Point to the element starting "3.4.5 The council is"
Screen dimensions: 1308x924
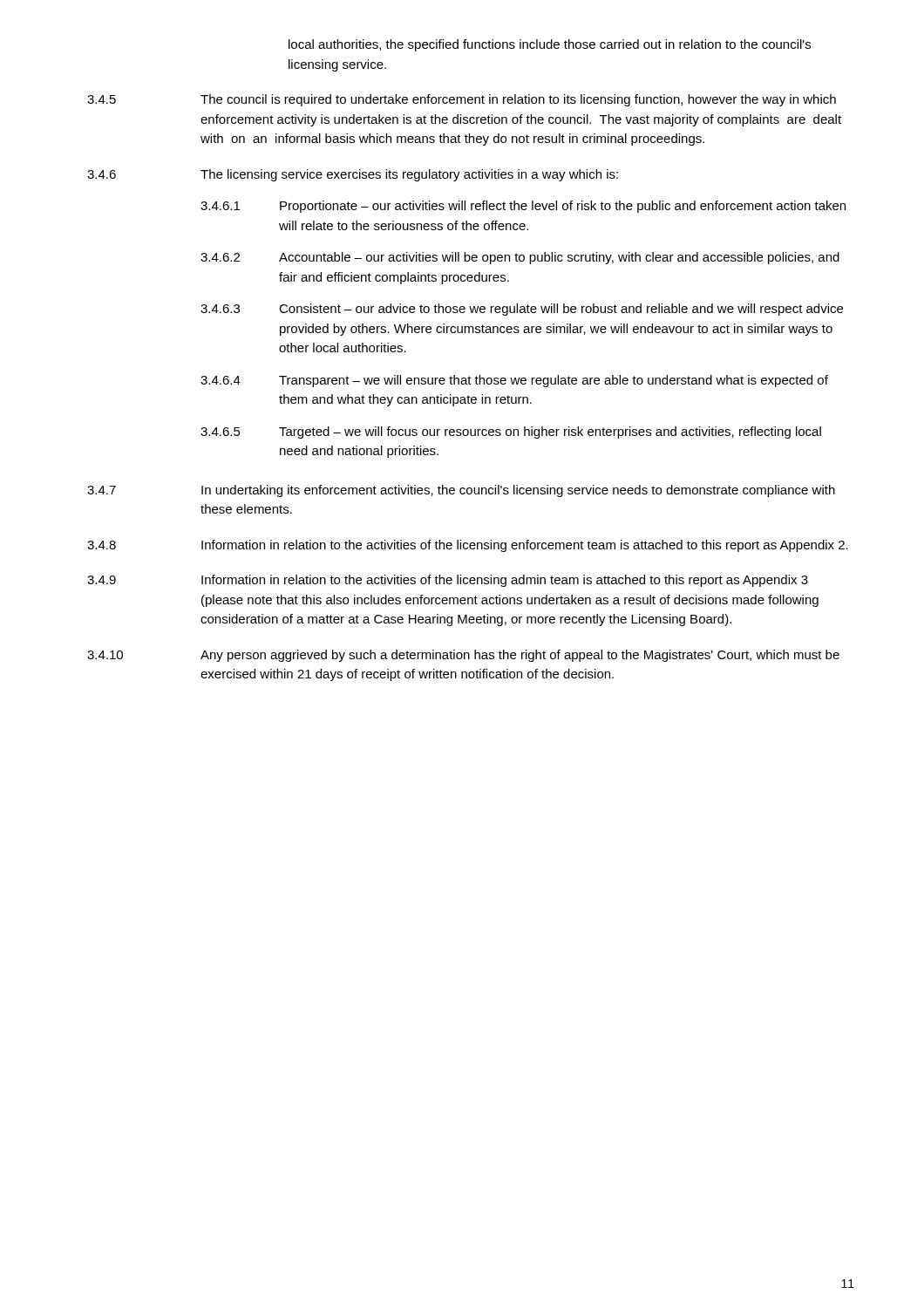click(471, 119)
